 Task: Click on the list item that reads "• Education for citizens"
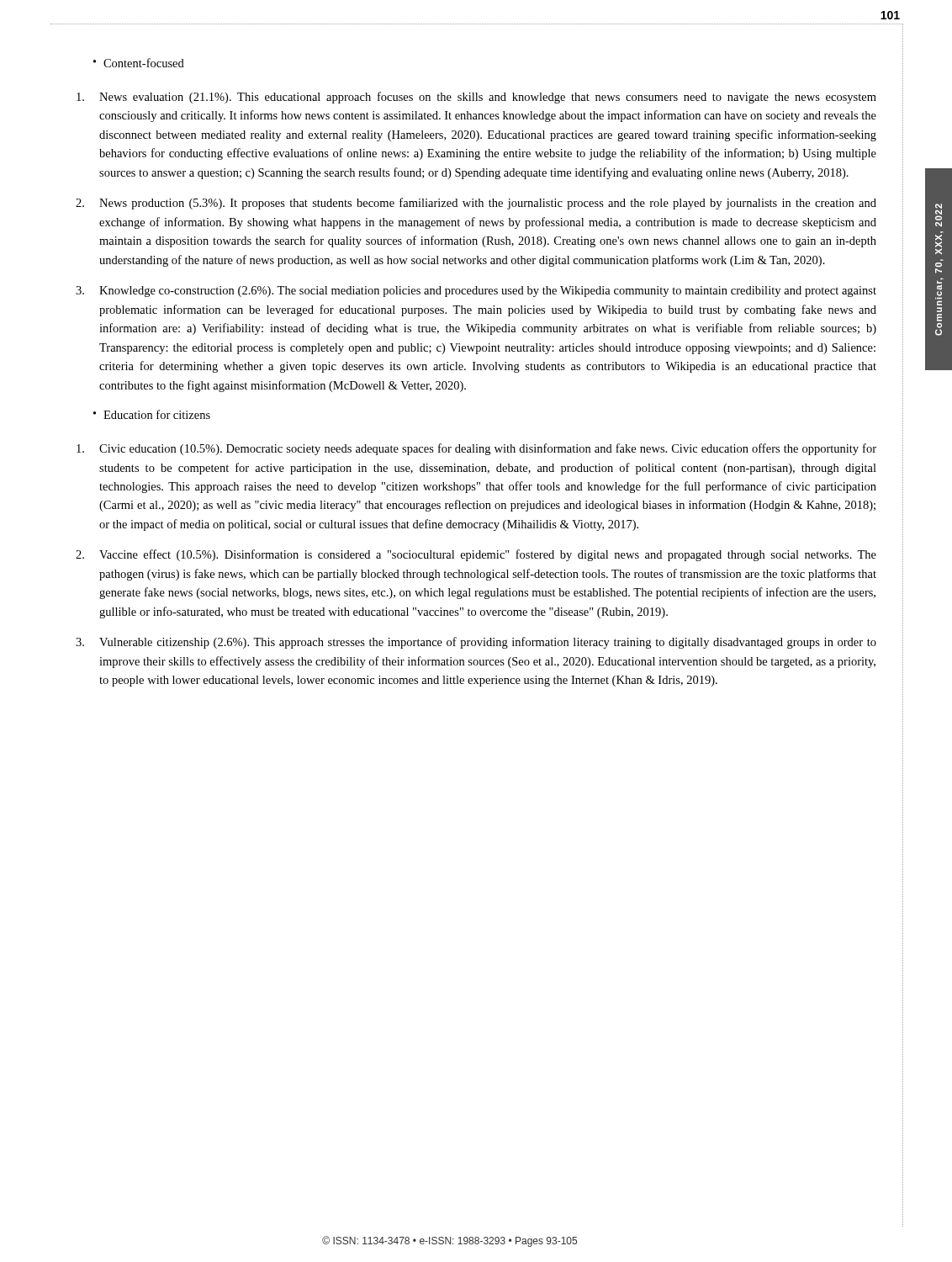point(151,415)
